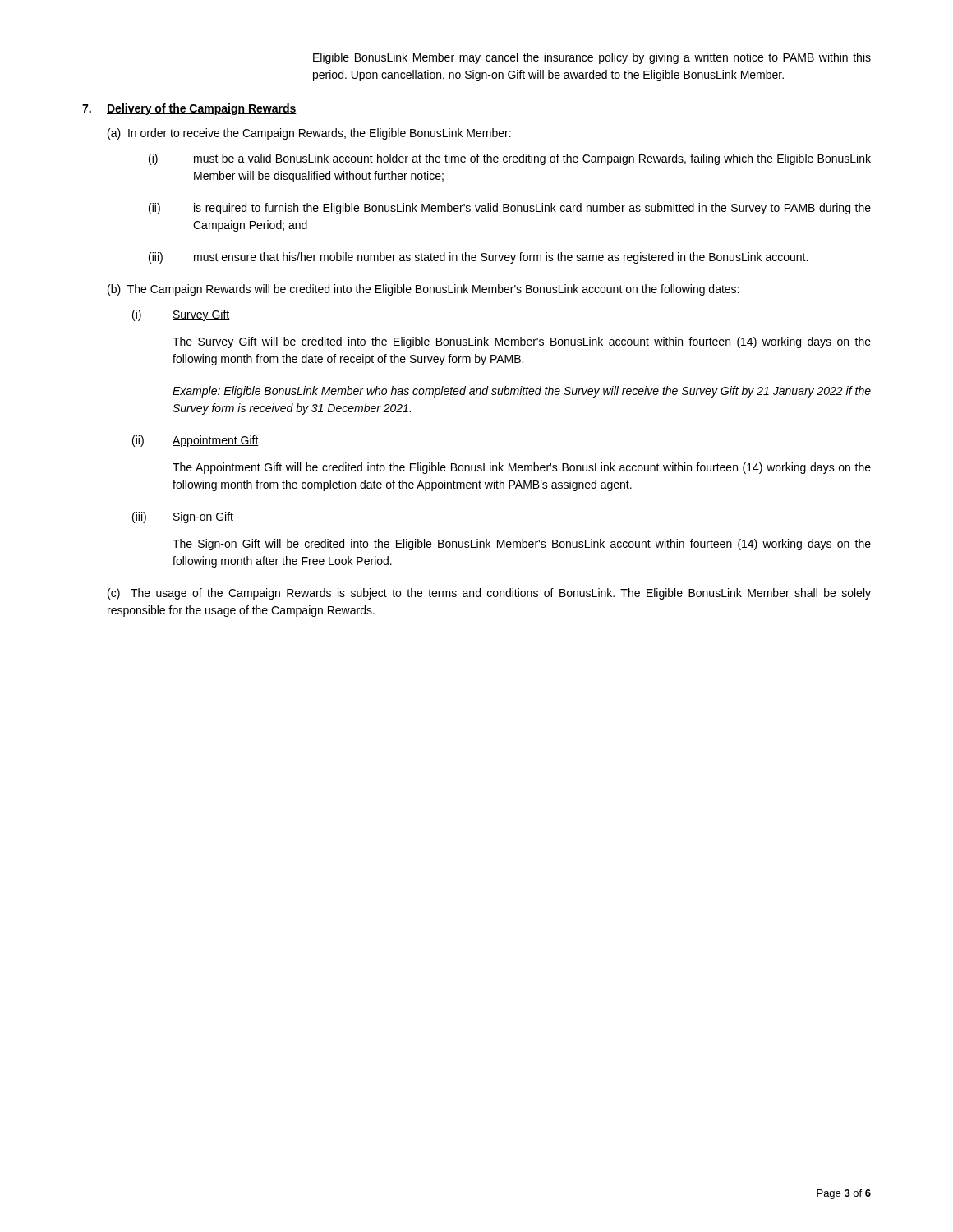The image size is (953, 1232).
Task: Find the block on this page that starts "(b) The Campaign Rewards will be credited"
Action: 423,289
